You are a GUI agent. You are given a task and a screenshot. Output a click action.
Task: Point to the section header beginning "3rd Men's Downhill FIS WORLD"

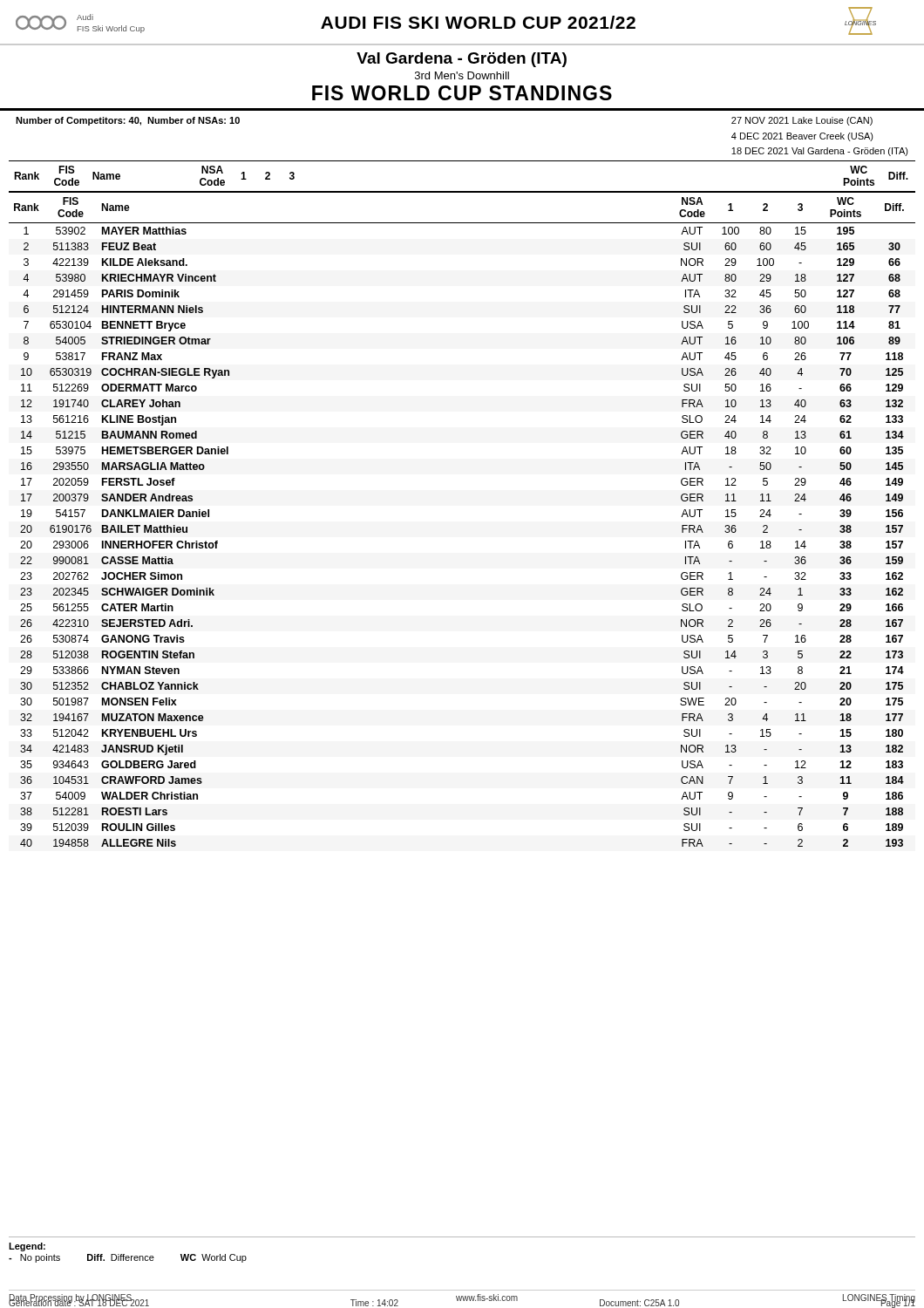[x=462, y=87]
